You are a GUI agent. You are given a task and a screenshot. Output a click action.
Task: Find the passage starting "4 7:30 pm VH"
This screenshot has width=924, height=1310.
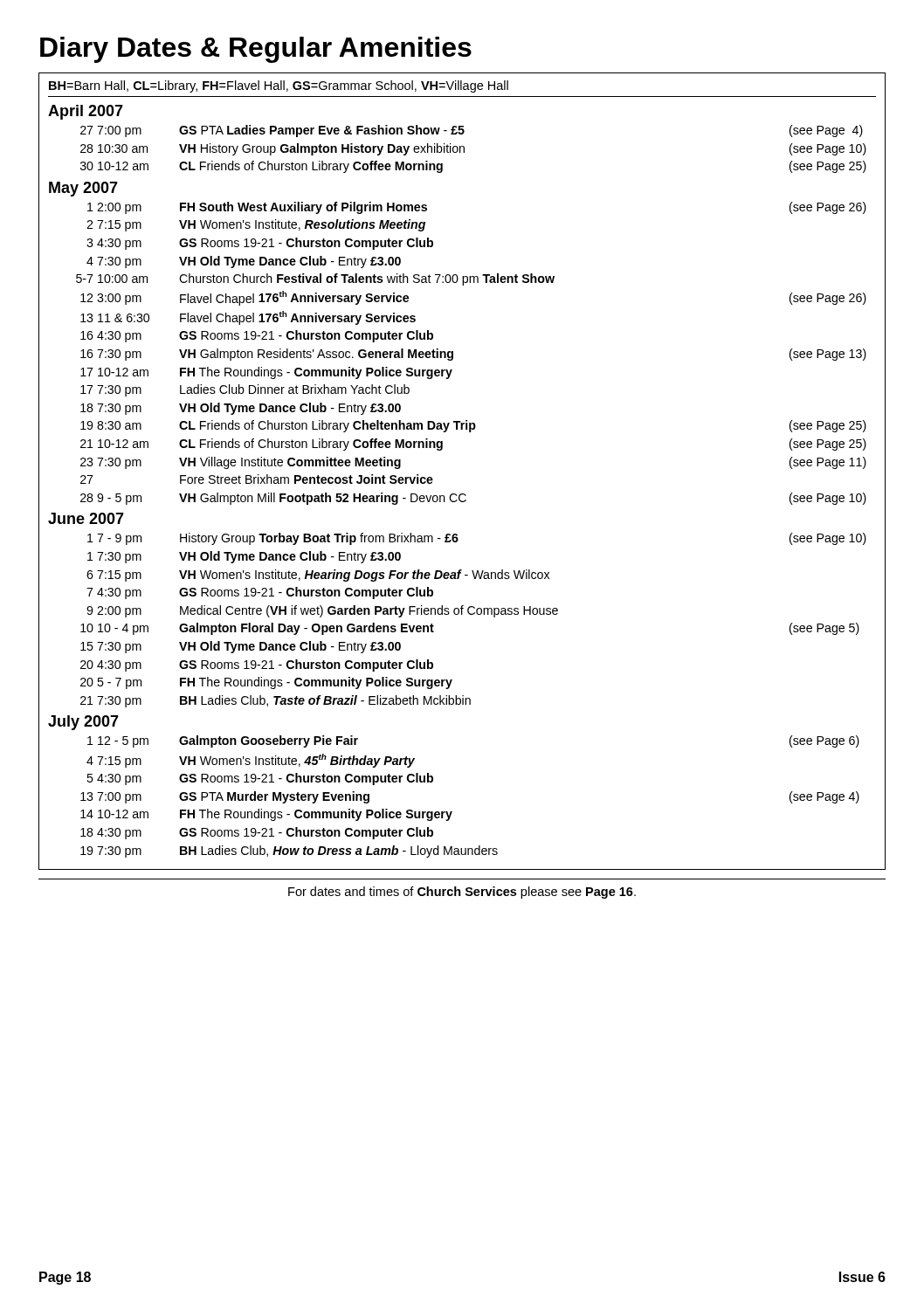244,262
